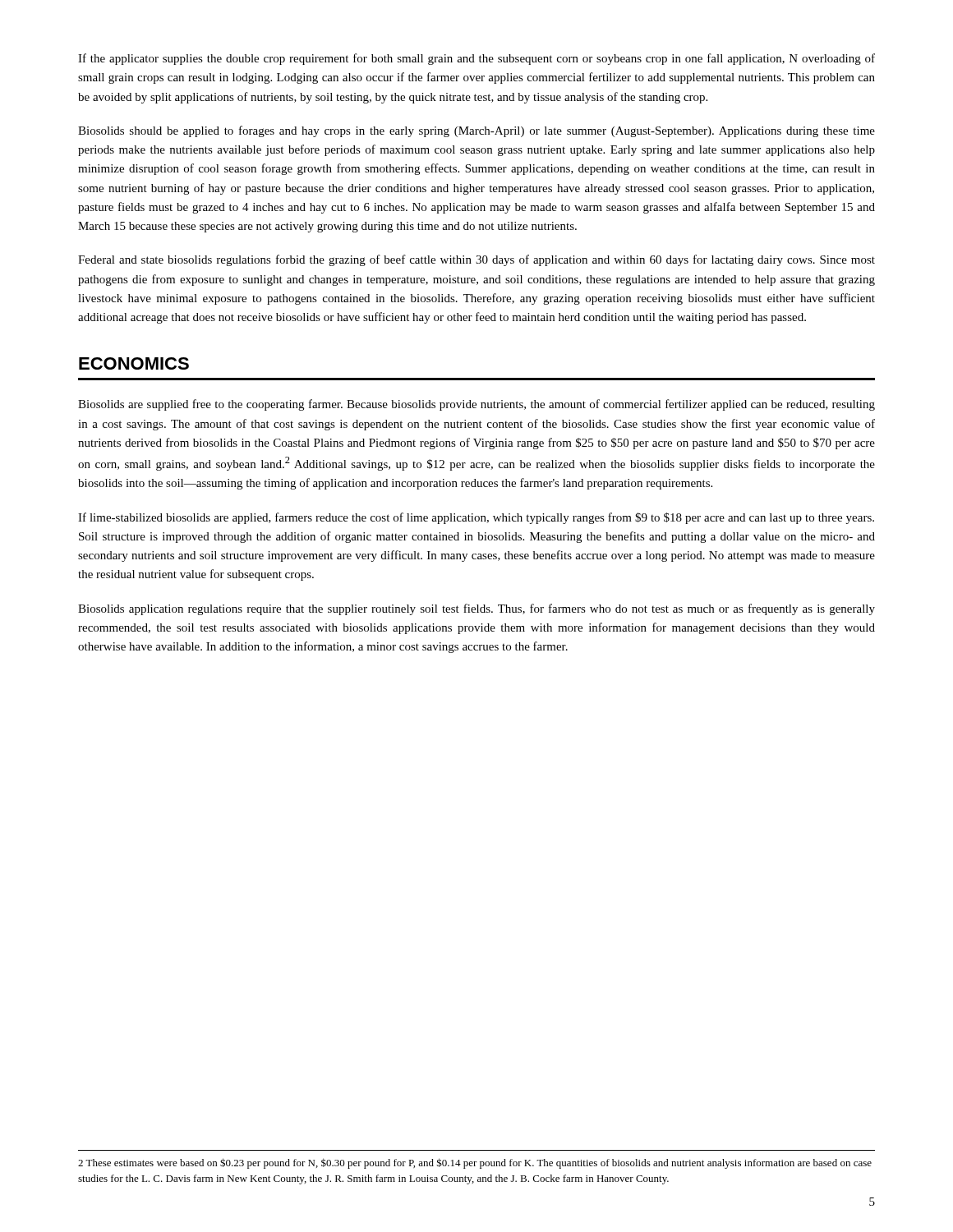Navigate to the region starting "Biosolids application regulations require that"
The image size is (953, 1232).
pos(476,627)
